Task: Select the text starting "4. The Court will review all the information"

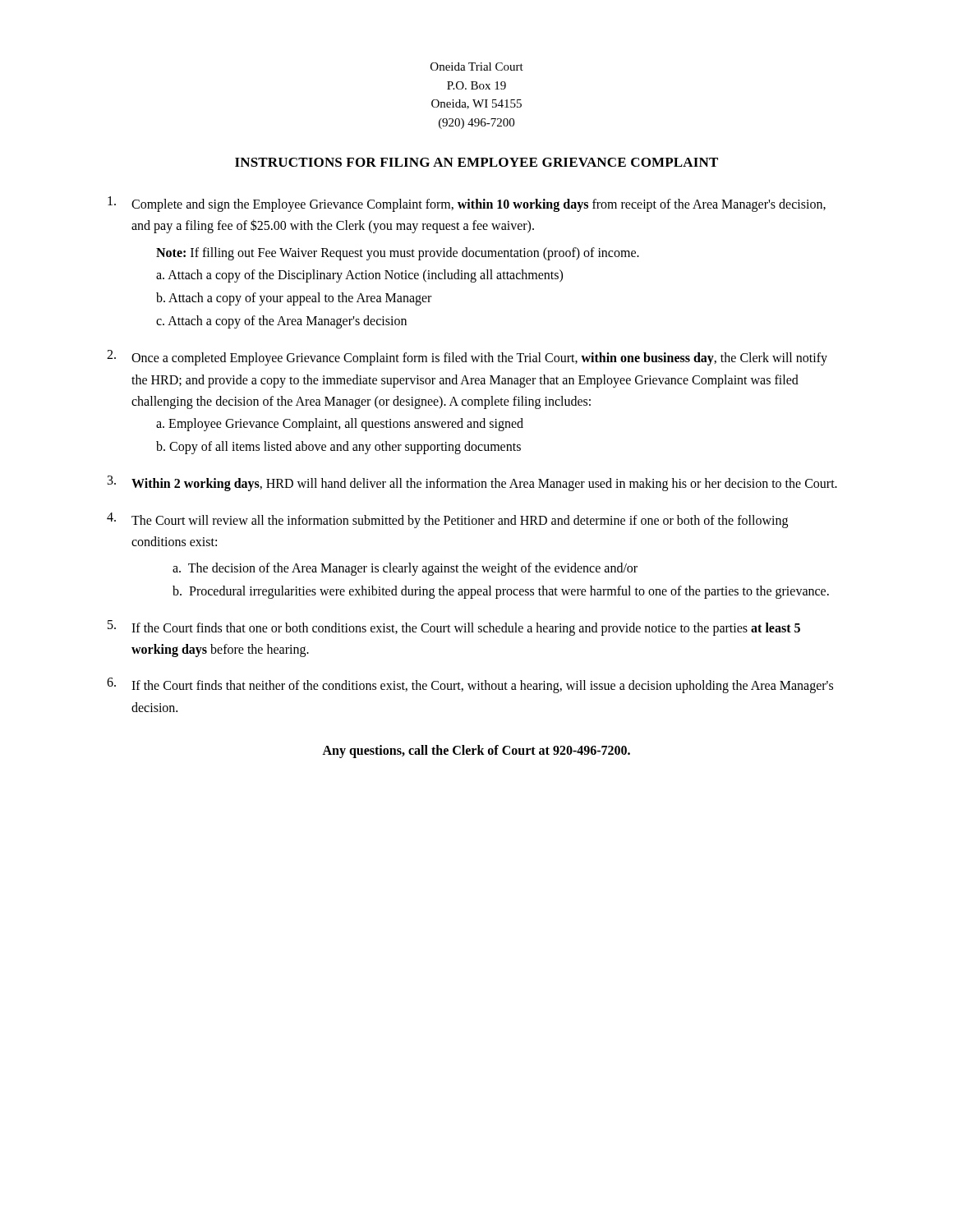Action: 476,556
